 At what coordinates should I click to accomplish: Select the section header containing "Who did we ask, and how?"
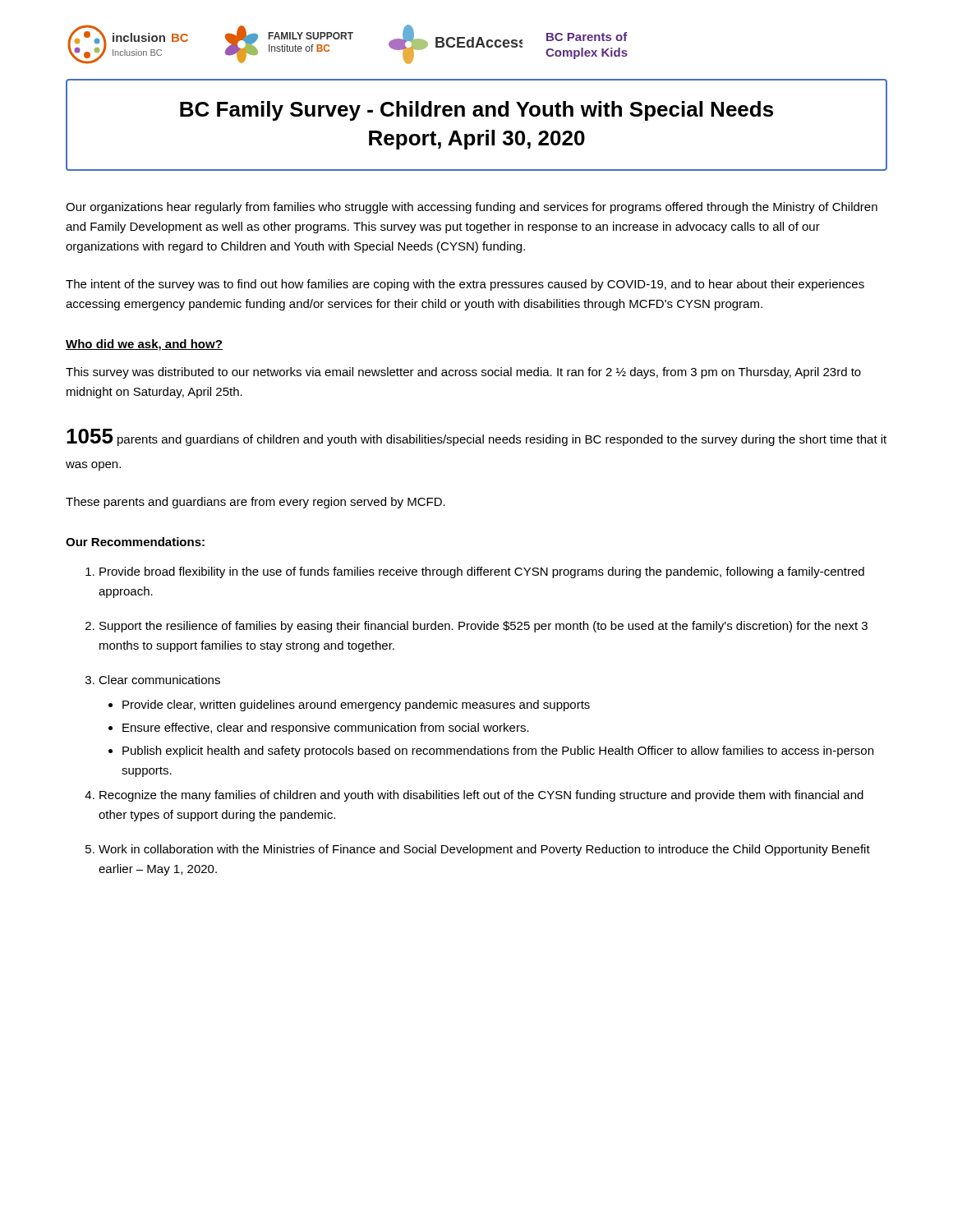tap(144, 344)
